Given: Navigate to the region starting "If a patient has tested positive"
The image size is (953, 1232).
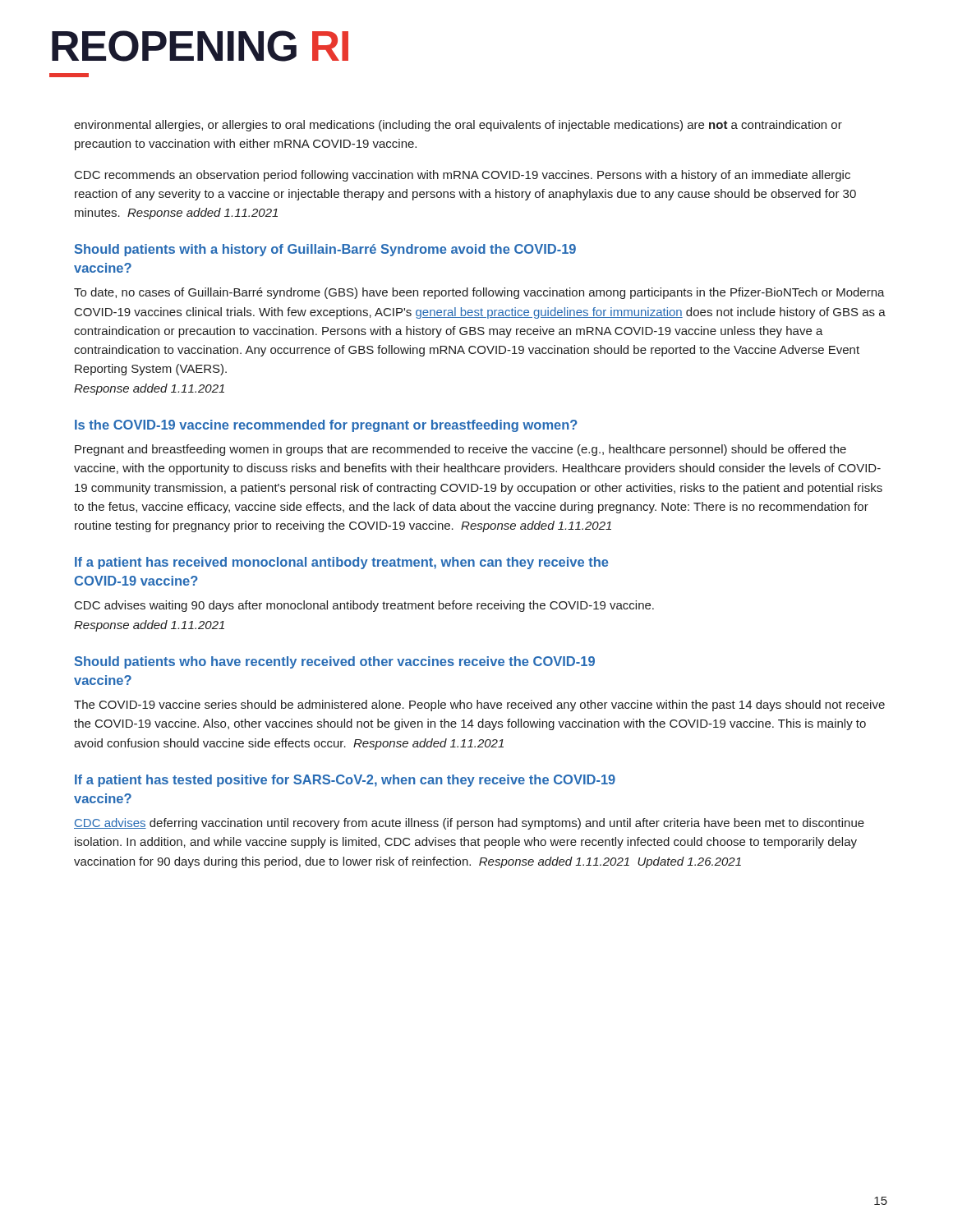Looking at the screenshot, I should coord(345,789).
